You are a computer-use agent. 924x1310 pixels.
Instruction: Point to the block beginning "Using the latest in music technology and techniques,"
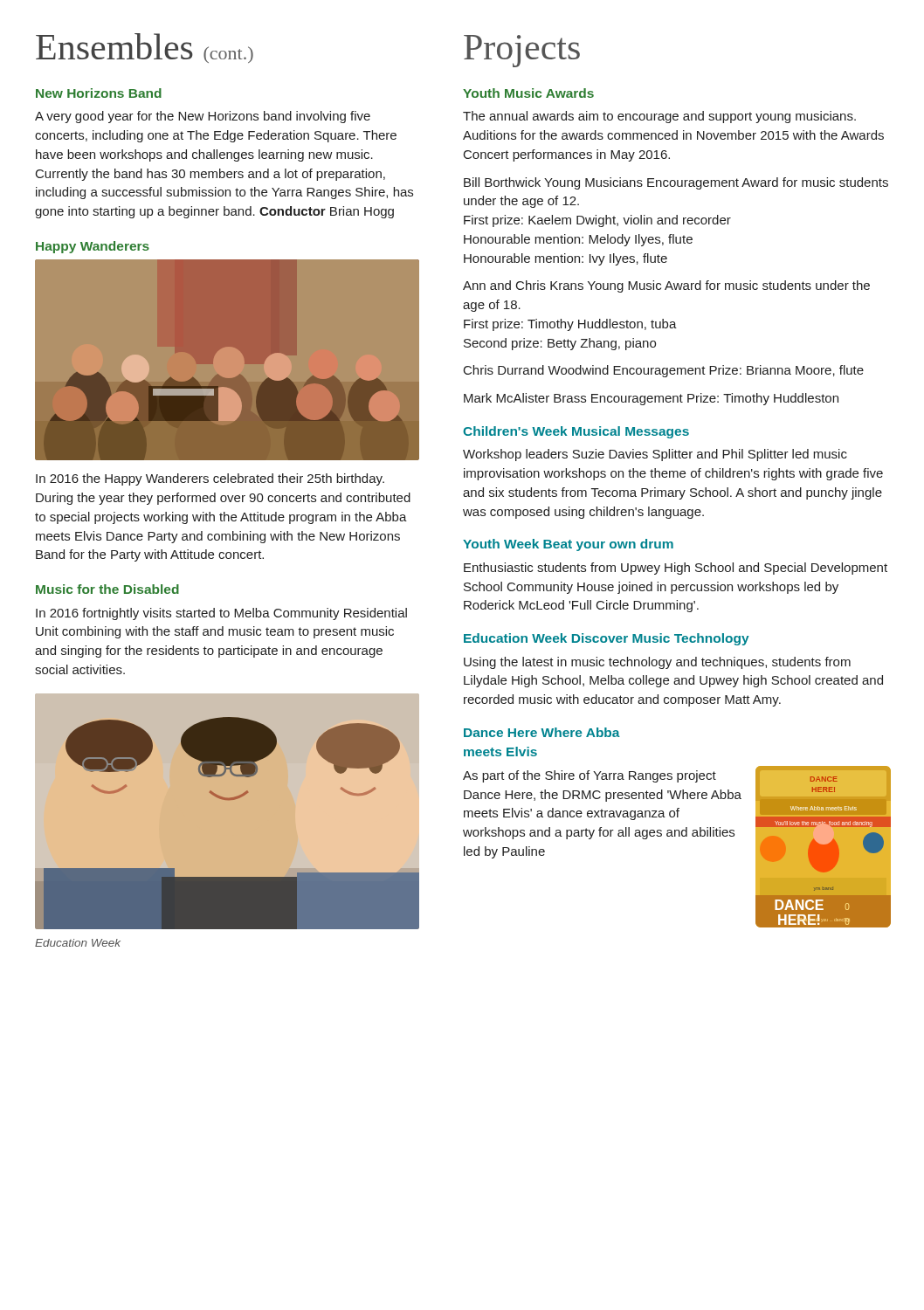click(x=677, y=681)
